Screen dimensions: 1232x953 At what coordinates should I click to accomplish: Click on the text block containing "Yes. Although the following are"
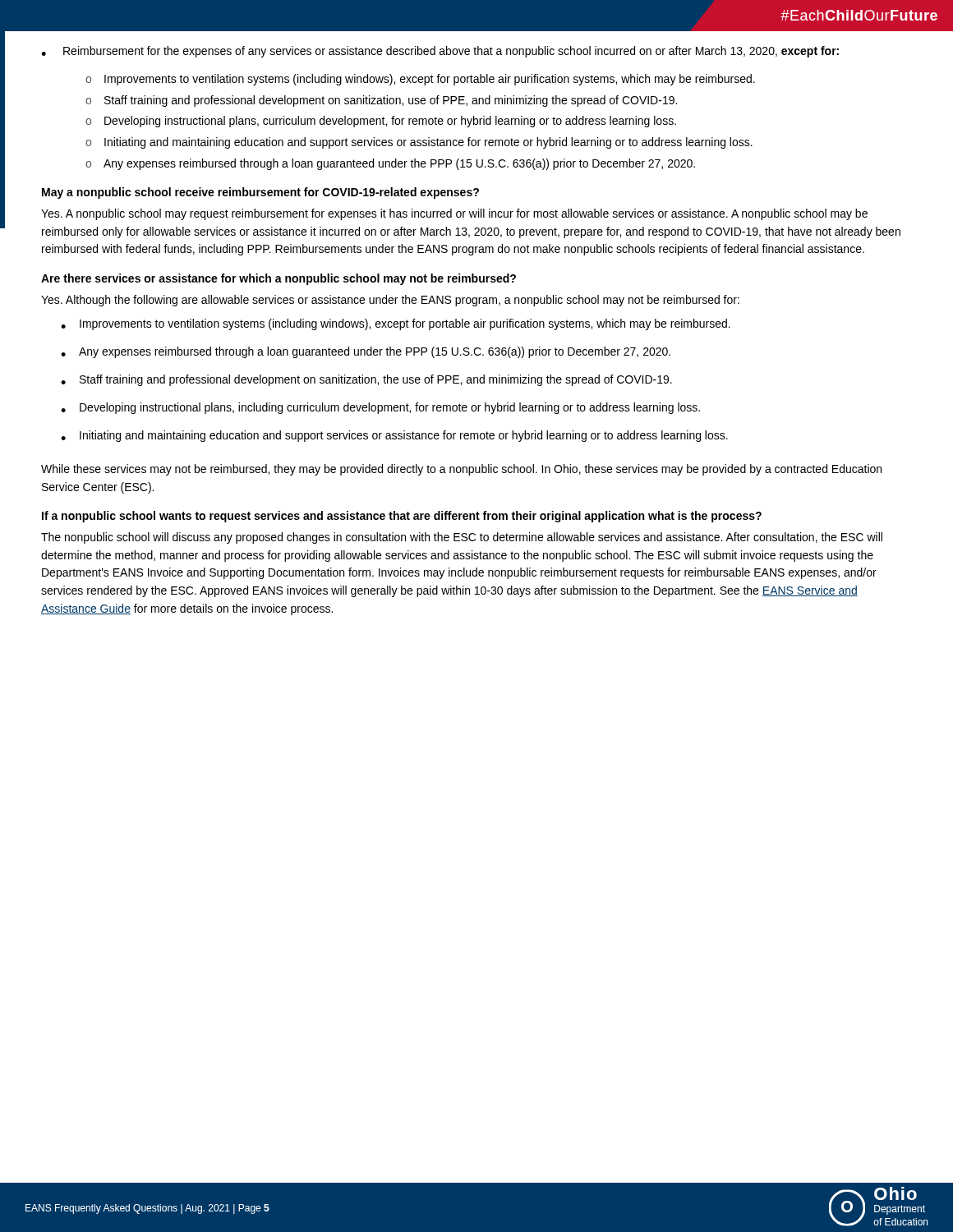click(x=391, y=300)
